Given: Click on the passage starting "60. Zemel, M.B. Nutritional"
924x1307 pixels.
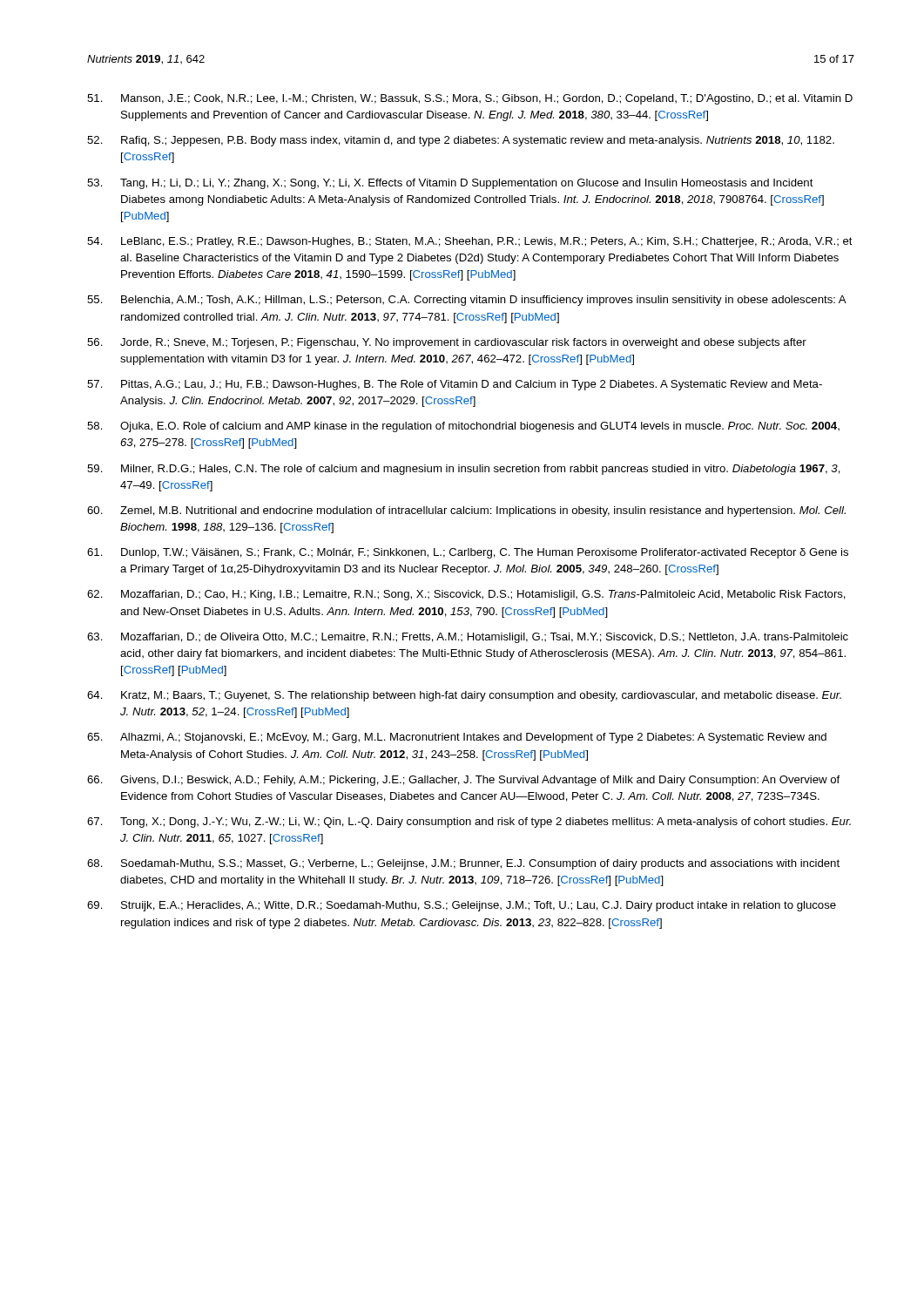Looking at the screenshot, I should (x=471, y=518).
